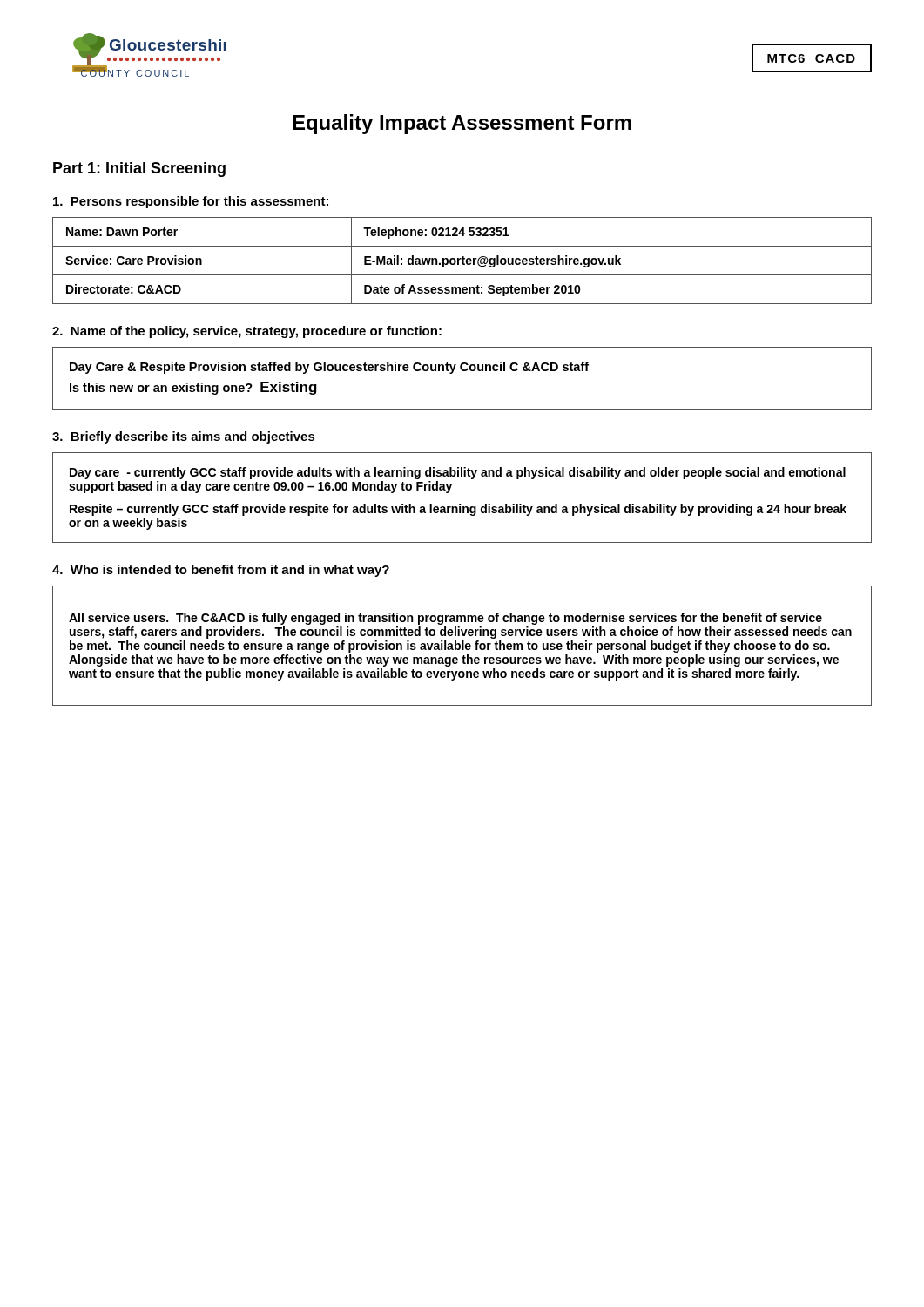Locate the logo

[139, 58]
